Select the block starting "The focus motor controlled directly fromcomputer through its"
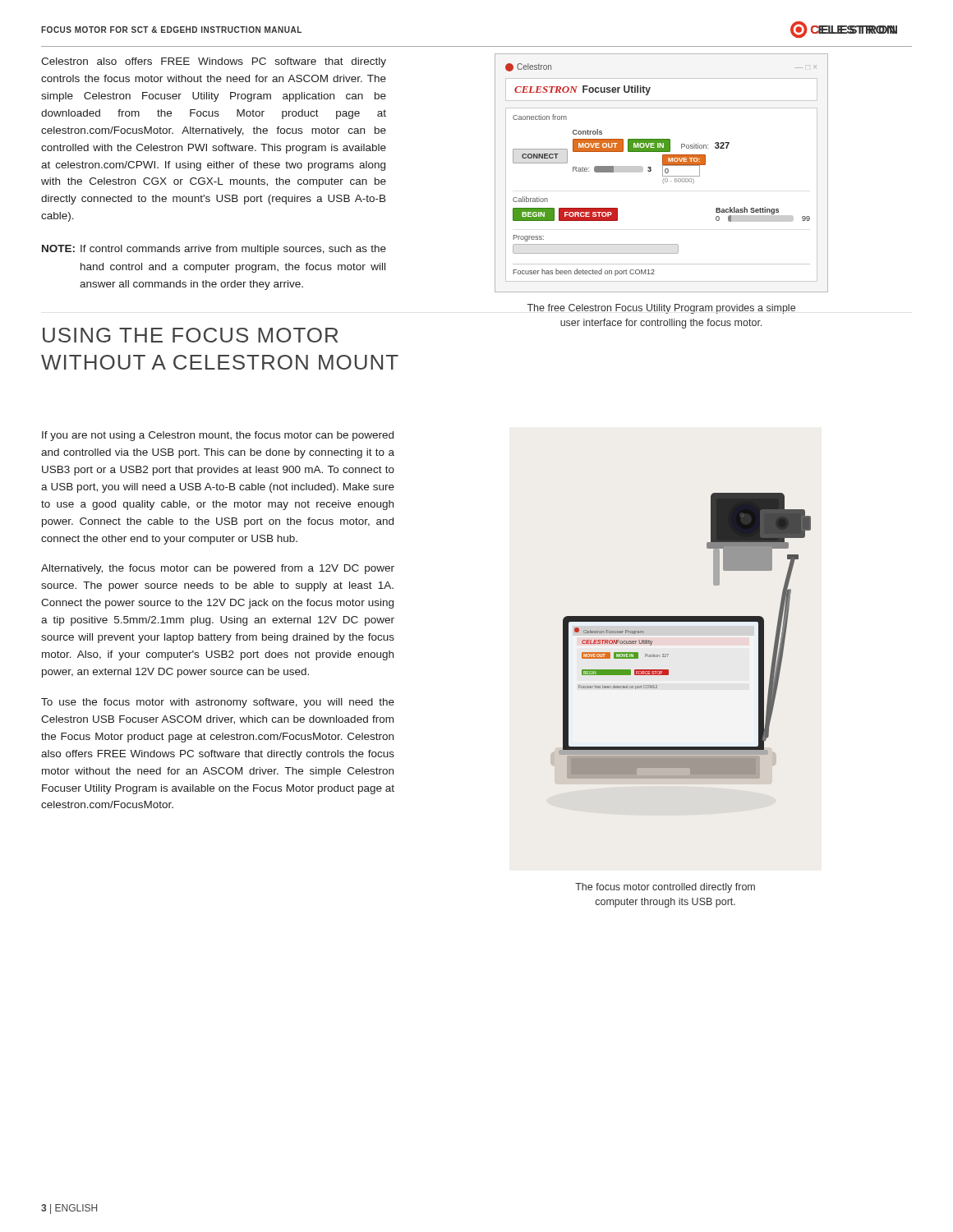The height and width of the screenshot is (1232, 953). click(x=665, y=894)
